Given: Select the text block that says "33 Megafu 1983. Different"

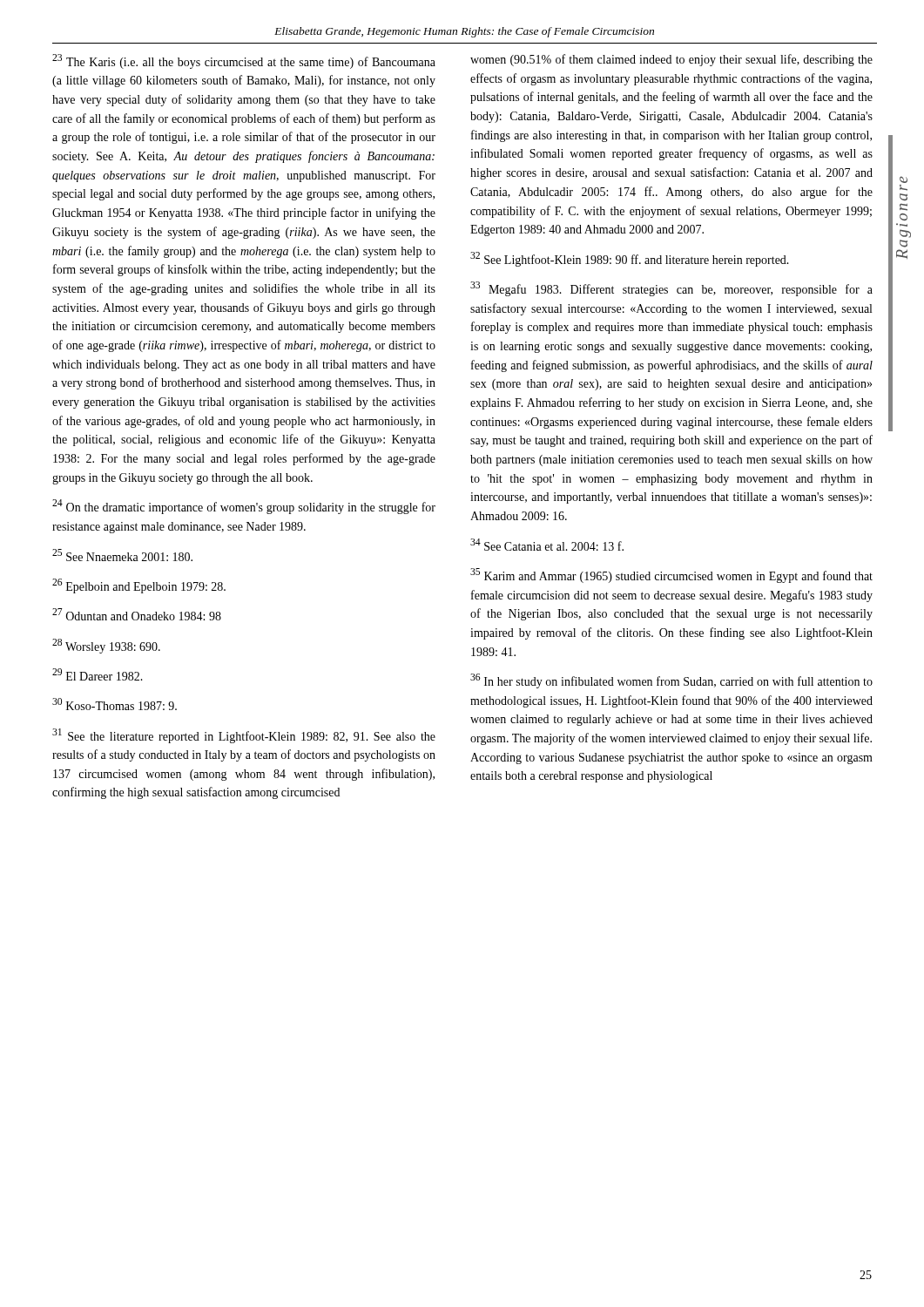Looking at the screenshot, I should [x=671, y=402].
